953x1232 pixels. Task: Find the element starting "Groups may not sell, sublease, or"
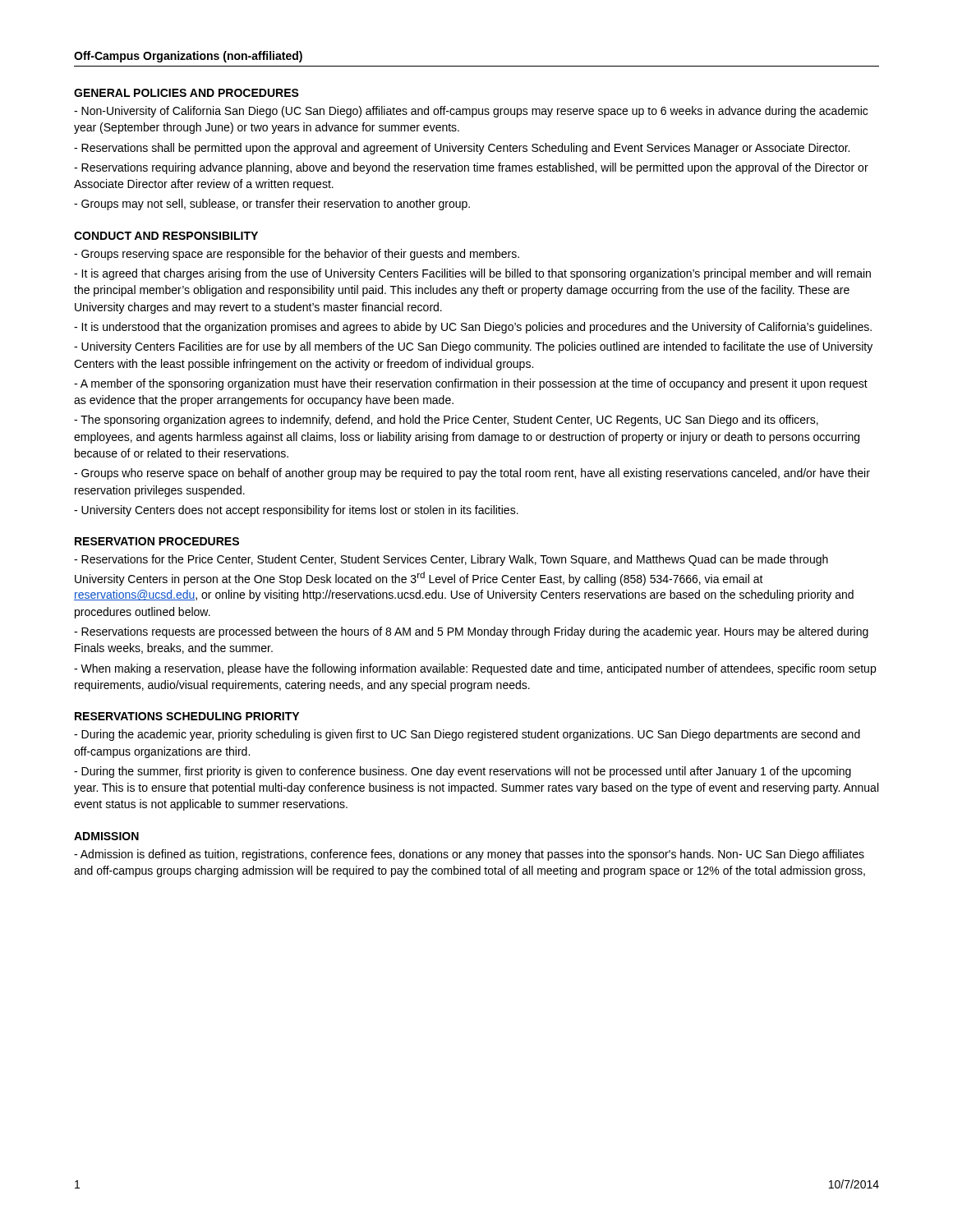pyautogui.click(x=272, y=204)
